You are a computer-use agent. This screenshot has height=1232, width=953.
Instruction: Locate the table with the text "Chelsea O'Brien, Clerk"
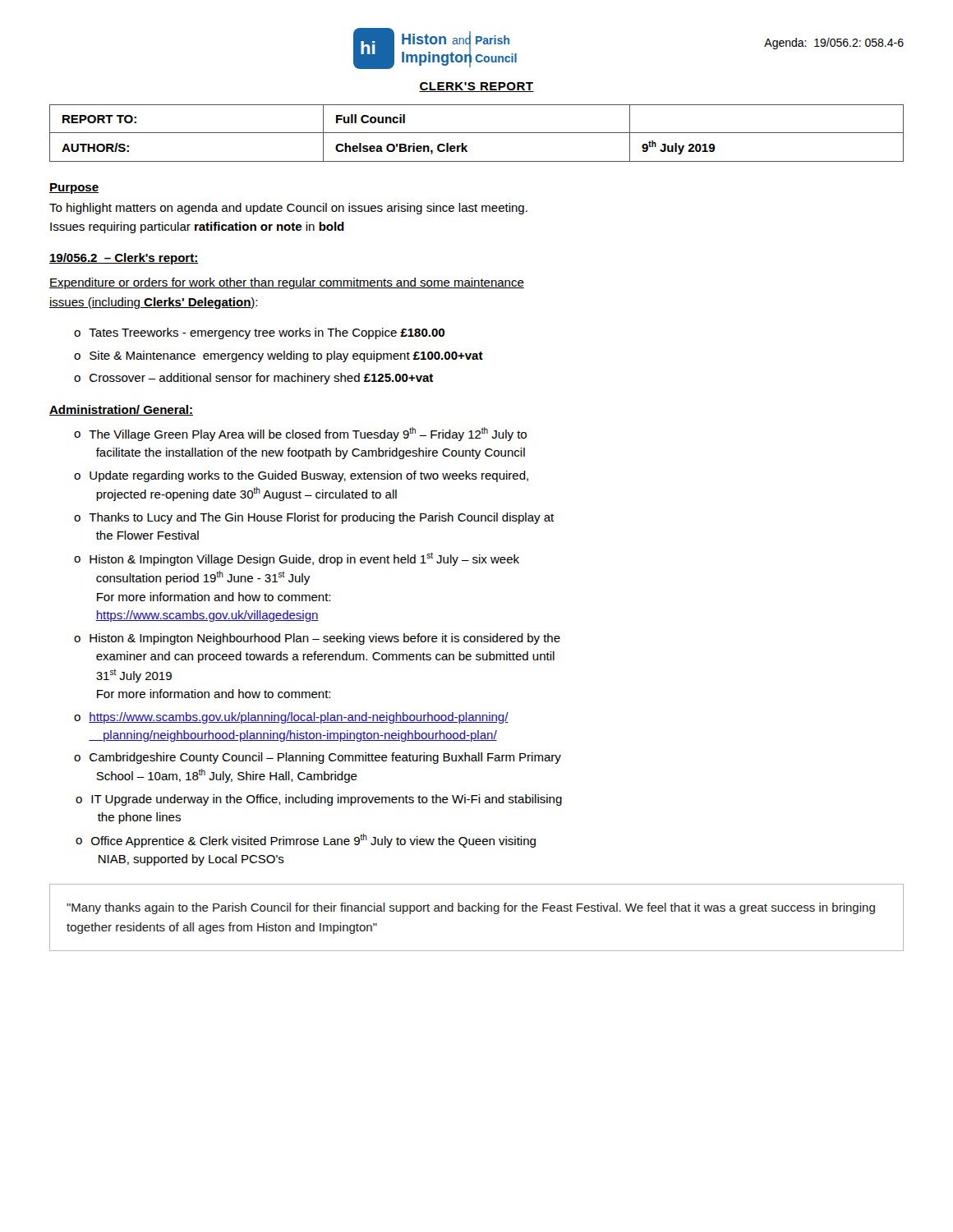click(x=476, y=133)
